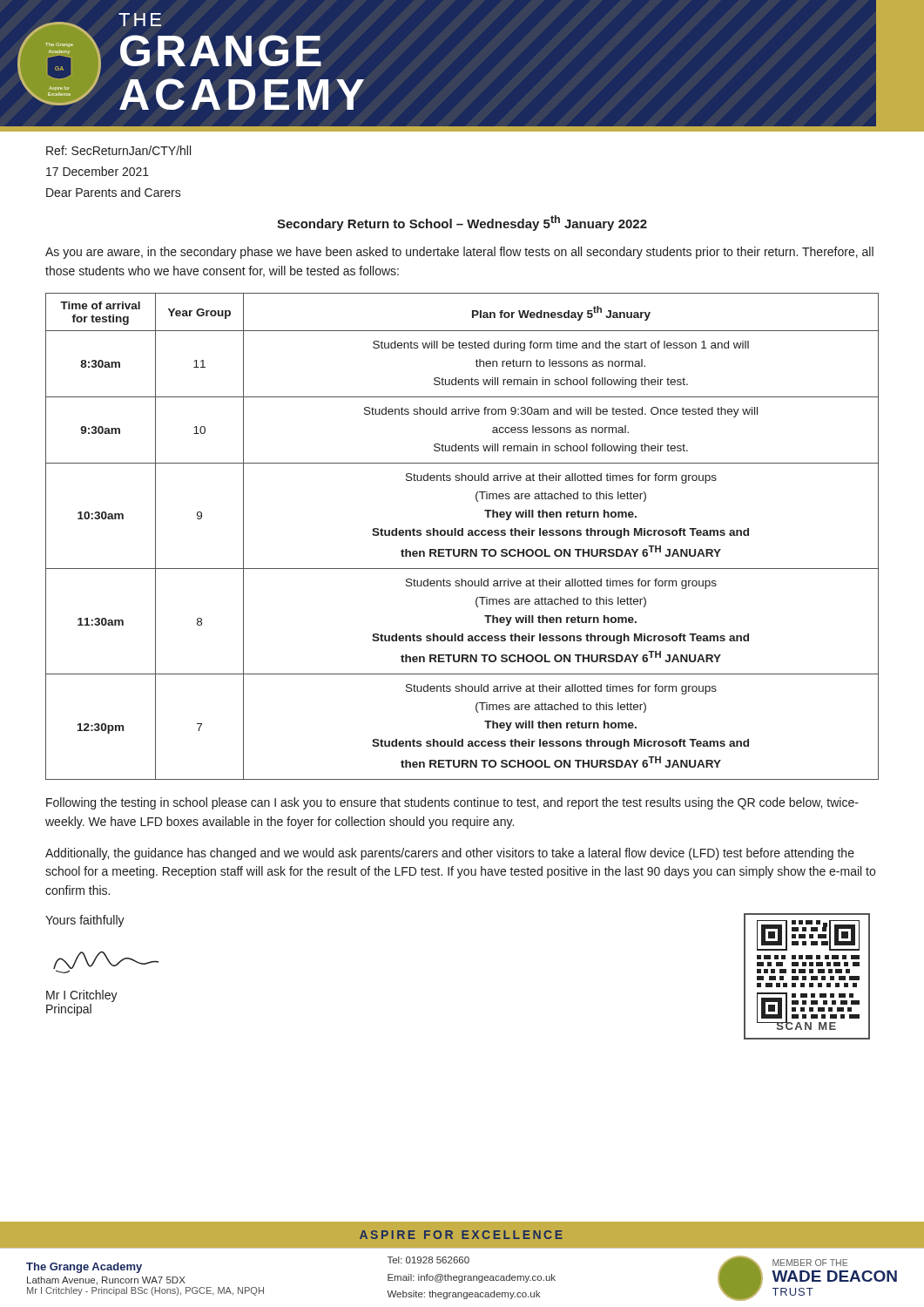This screenshot has width=924, height=1307.
Task: Locate the text that says "Dear Parents and Carers"
Action: [x=113, y=193]
